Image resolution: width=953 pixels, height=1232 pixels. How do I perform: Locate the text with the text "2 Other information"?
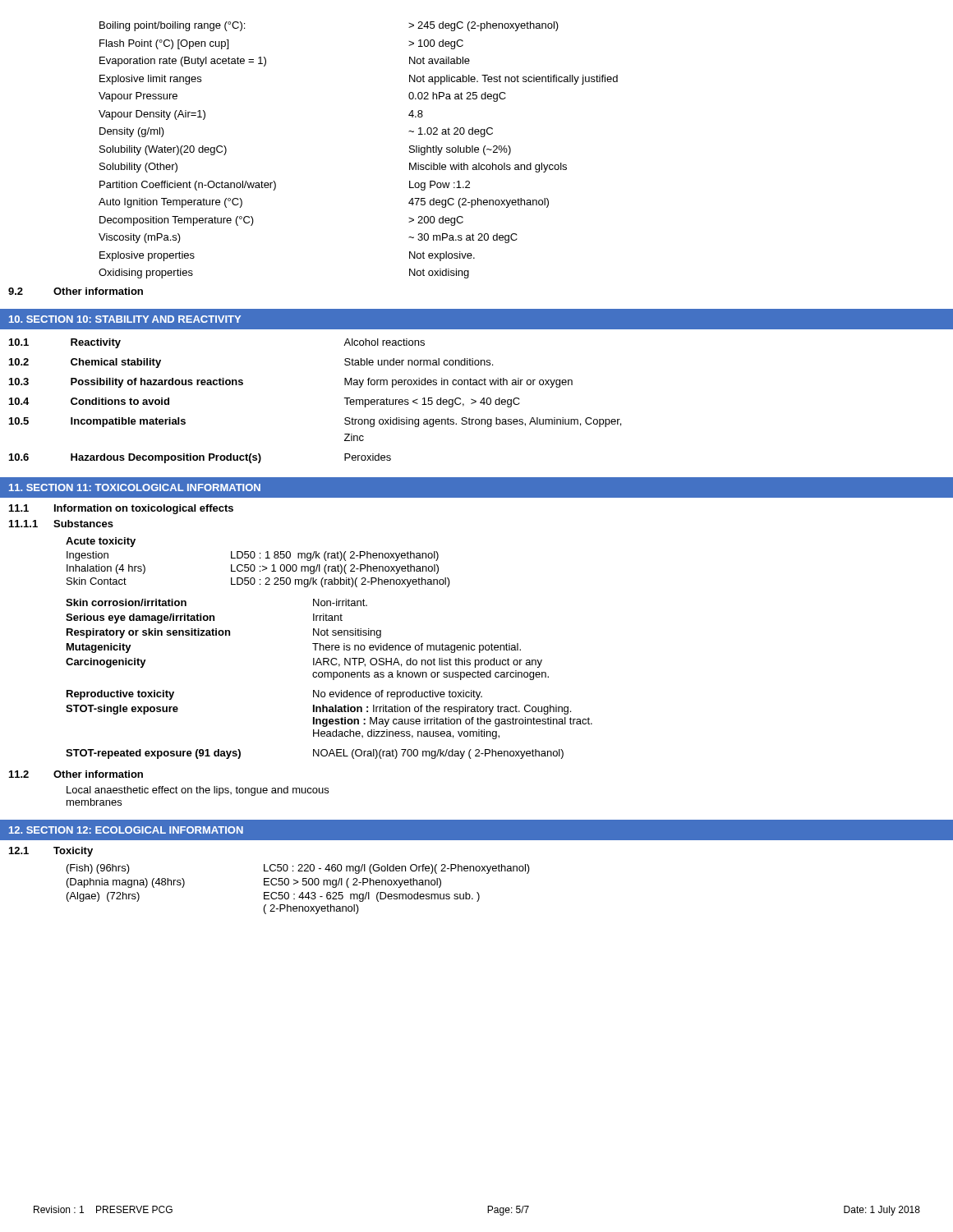coord(76,775)
